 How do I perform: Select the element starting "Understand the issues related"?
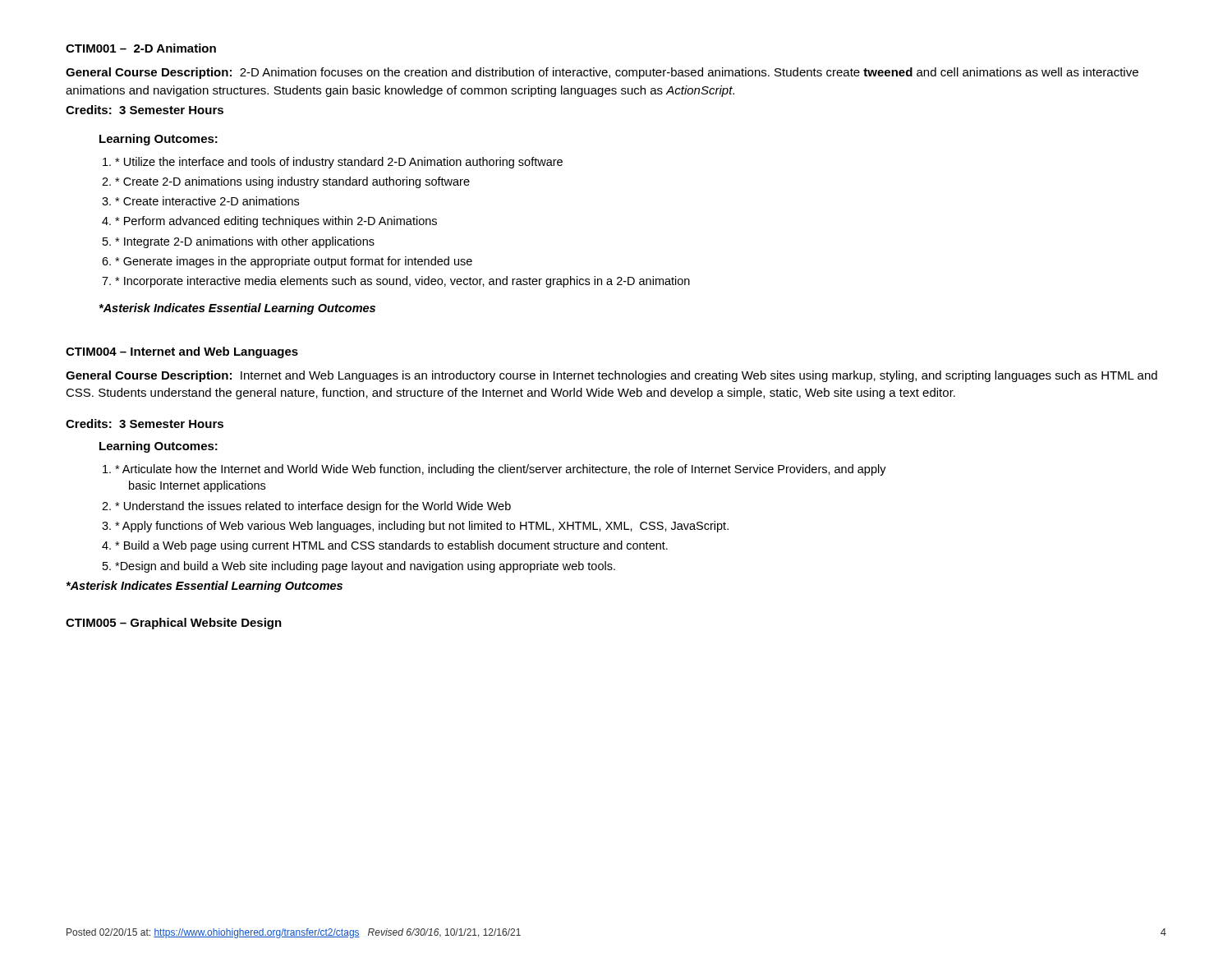click(x=313, y=506)
